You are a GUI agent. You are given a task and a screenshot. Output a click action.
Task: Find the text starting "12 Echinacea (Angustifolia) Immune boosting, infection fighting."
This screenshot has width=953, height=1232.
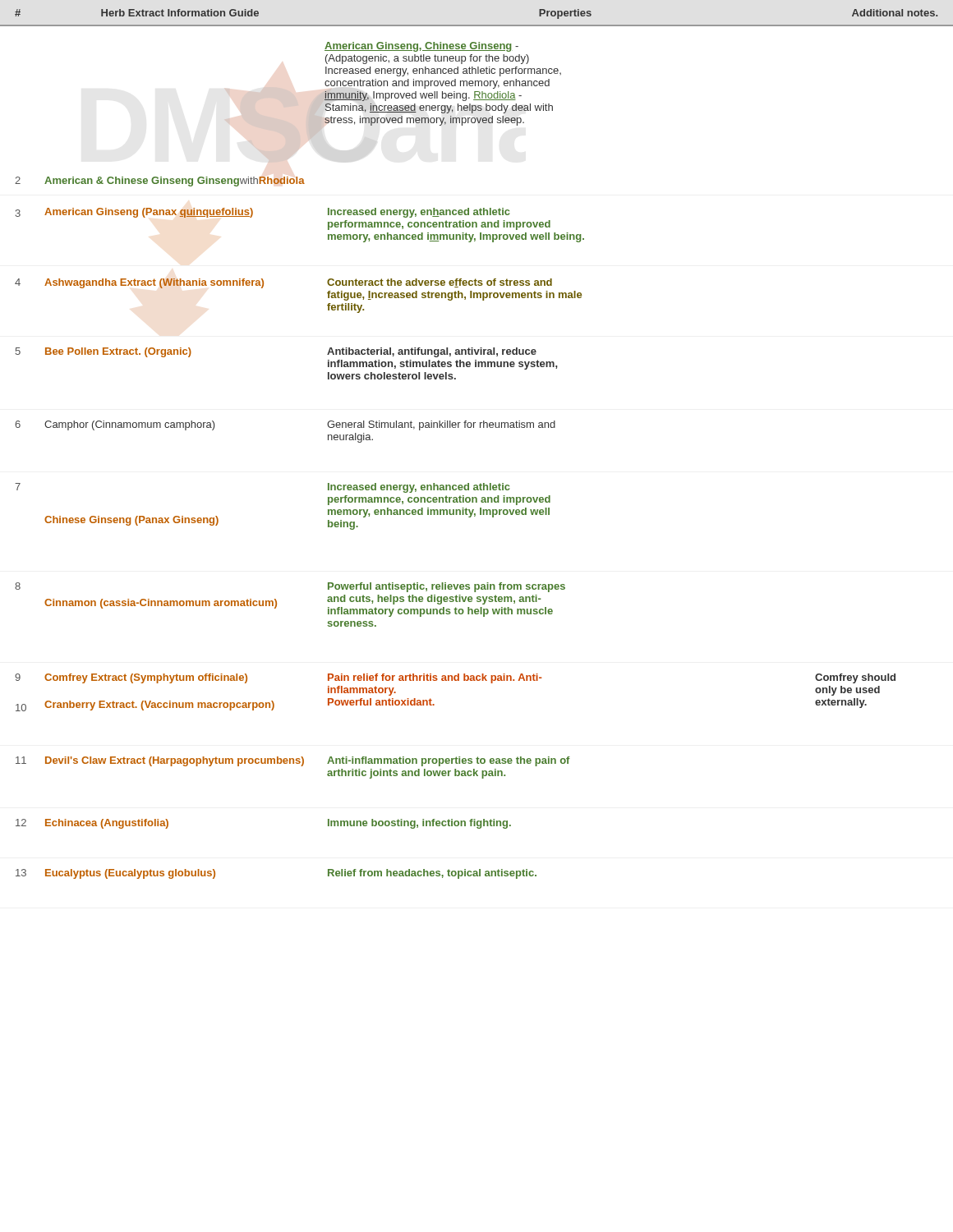click(415, 823)
